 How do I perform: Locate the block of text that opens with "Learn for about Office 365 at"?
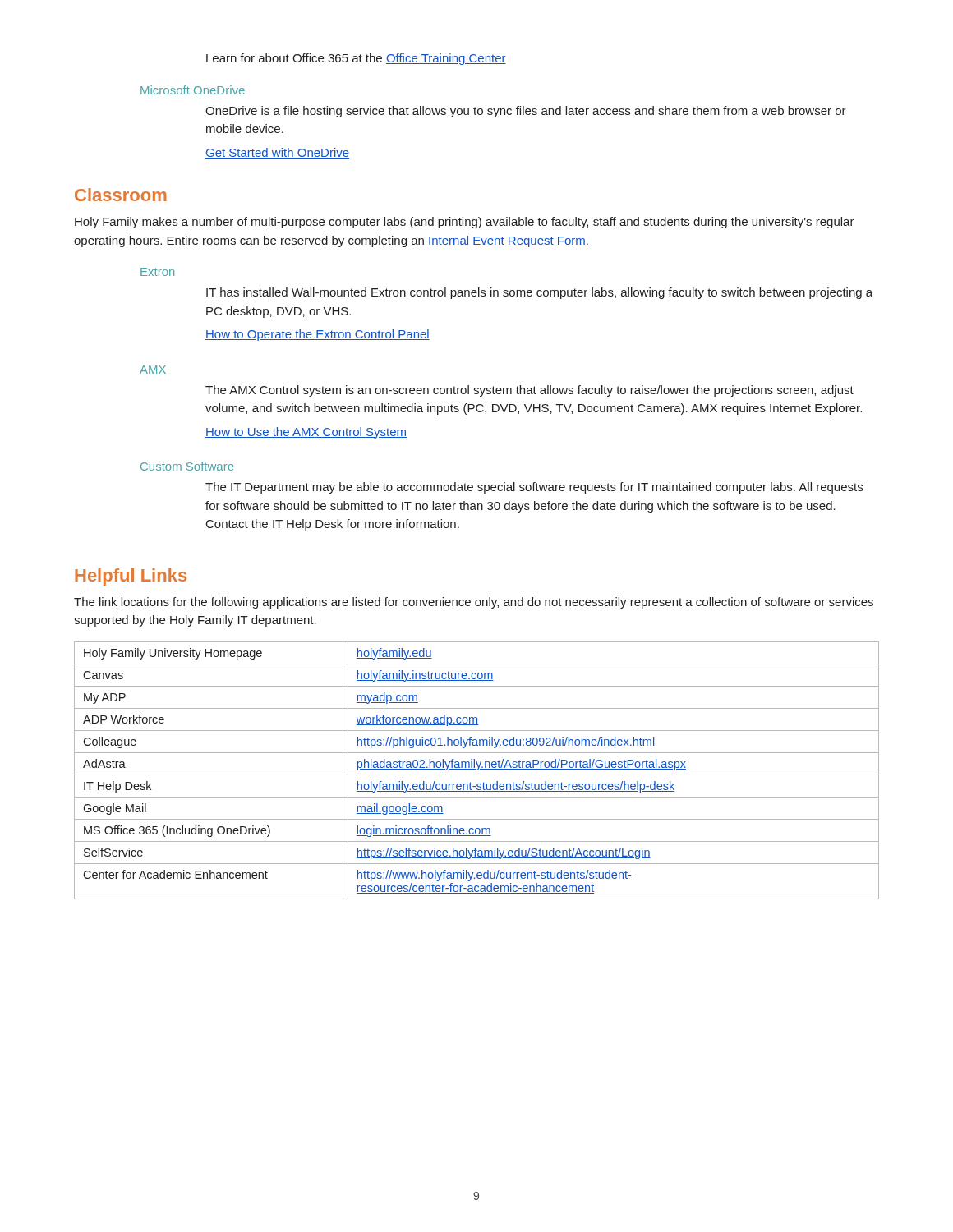[356, 58]
